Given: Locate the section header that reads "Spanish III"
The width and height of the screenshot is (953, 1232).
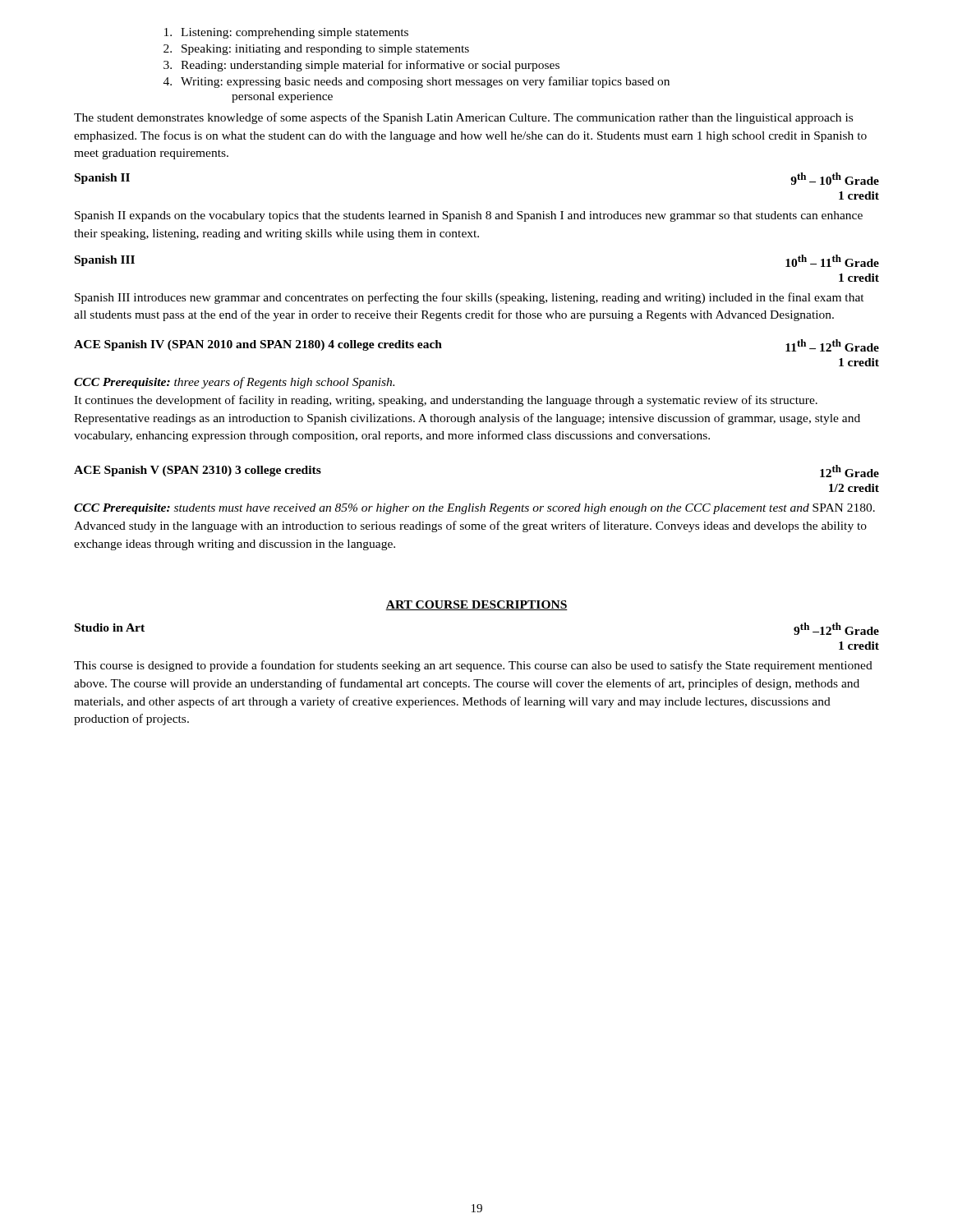Looking at the screenshot, I should pos(105,259).
